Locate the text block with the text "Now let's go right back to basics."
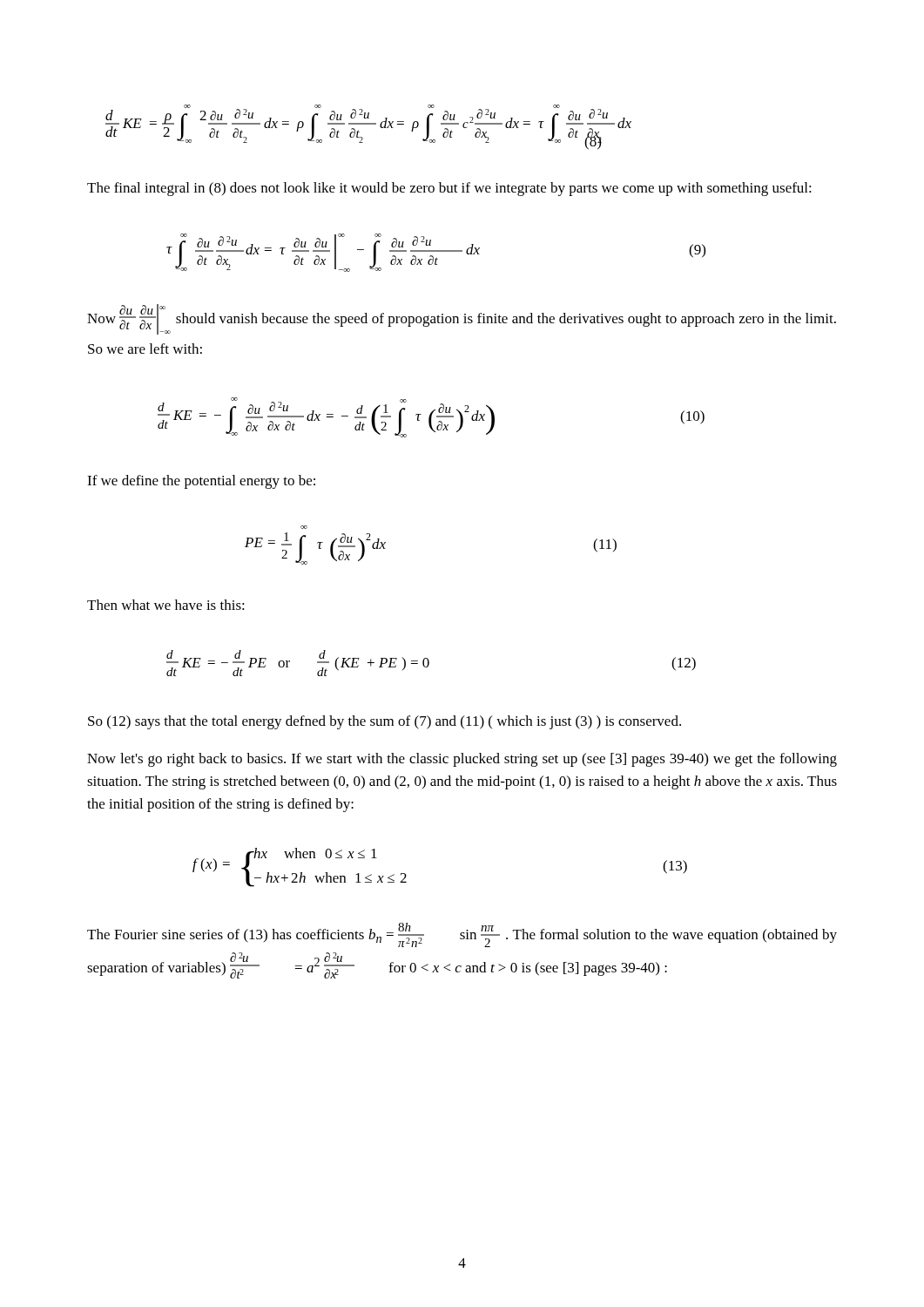Viewport: 924px width, 1307px height. click(462, 782)
